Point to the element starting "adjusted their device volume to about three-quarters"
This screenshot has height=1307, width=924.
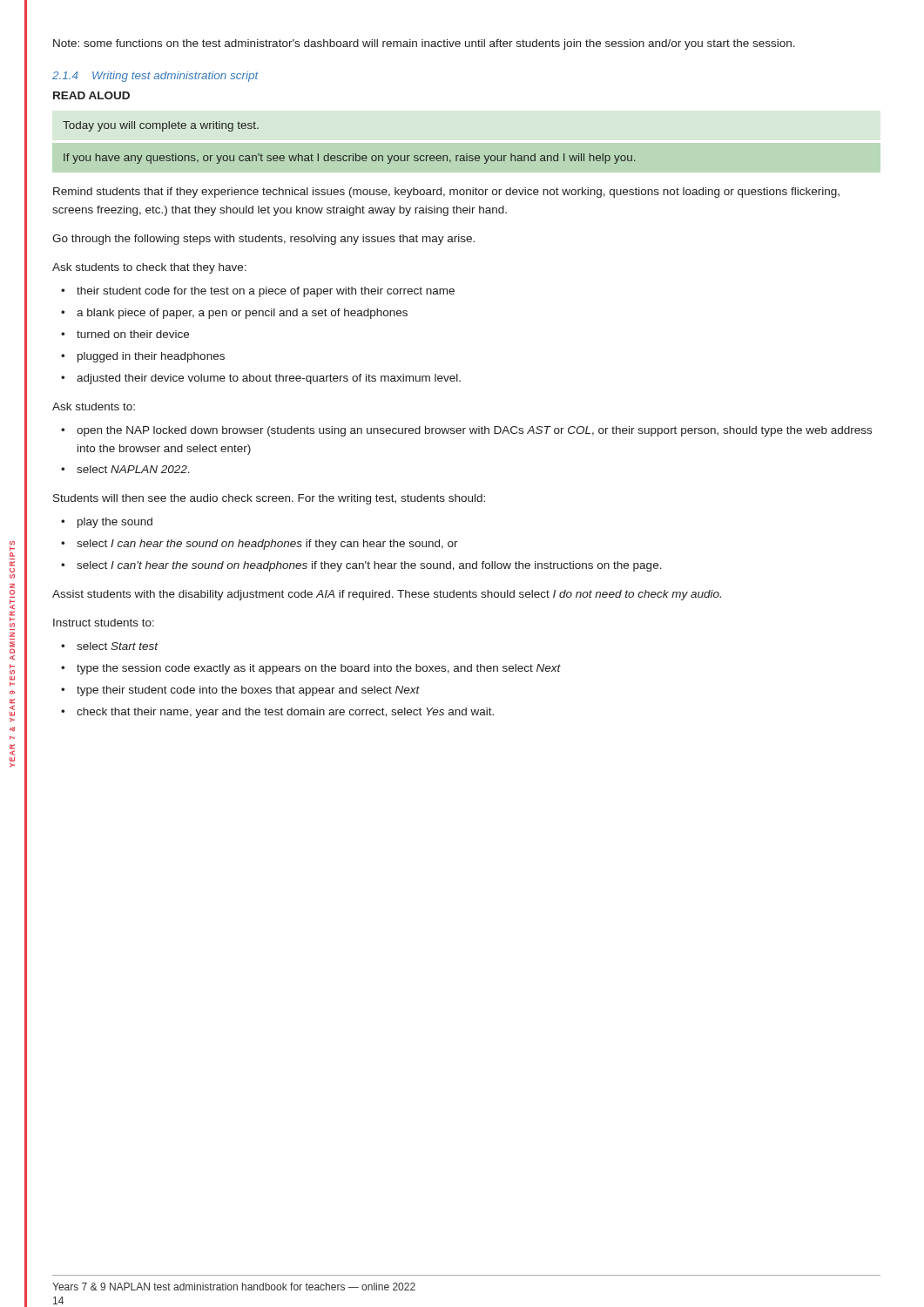269,378
